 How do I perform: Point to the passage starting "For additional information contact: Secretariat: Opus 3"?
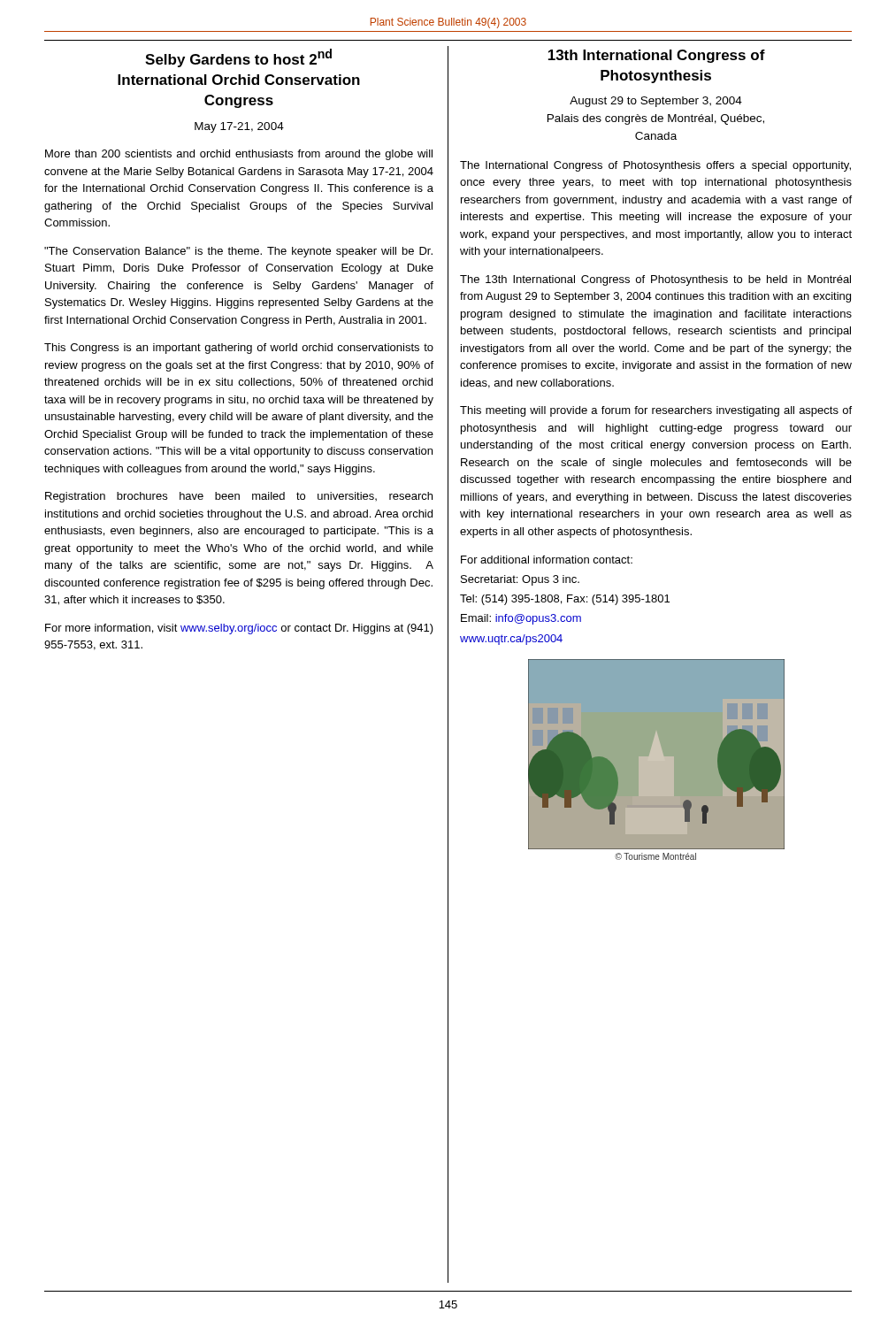point(565,599)
